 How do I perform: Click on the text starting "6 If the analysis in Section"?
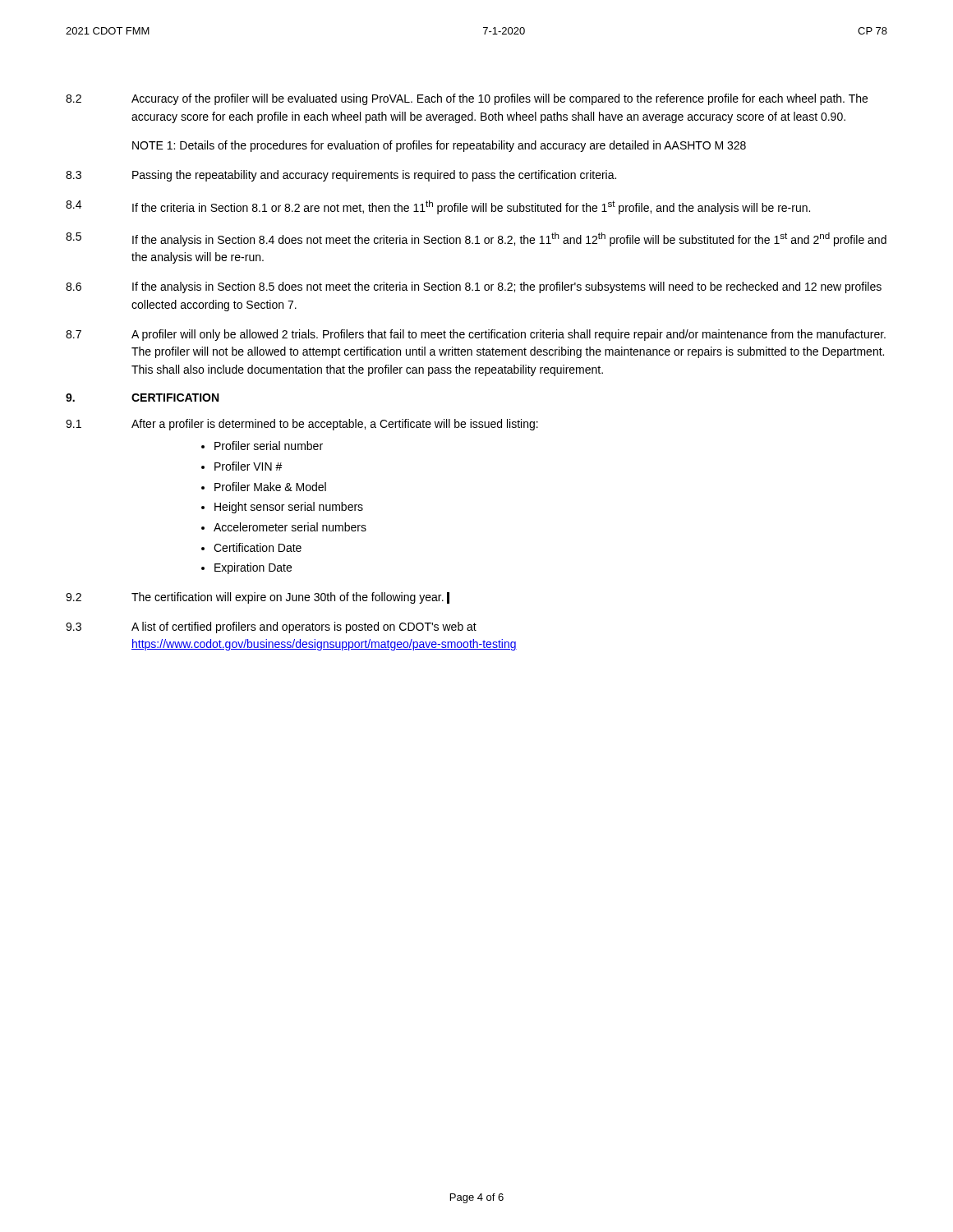476,296
